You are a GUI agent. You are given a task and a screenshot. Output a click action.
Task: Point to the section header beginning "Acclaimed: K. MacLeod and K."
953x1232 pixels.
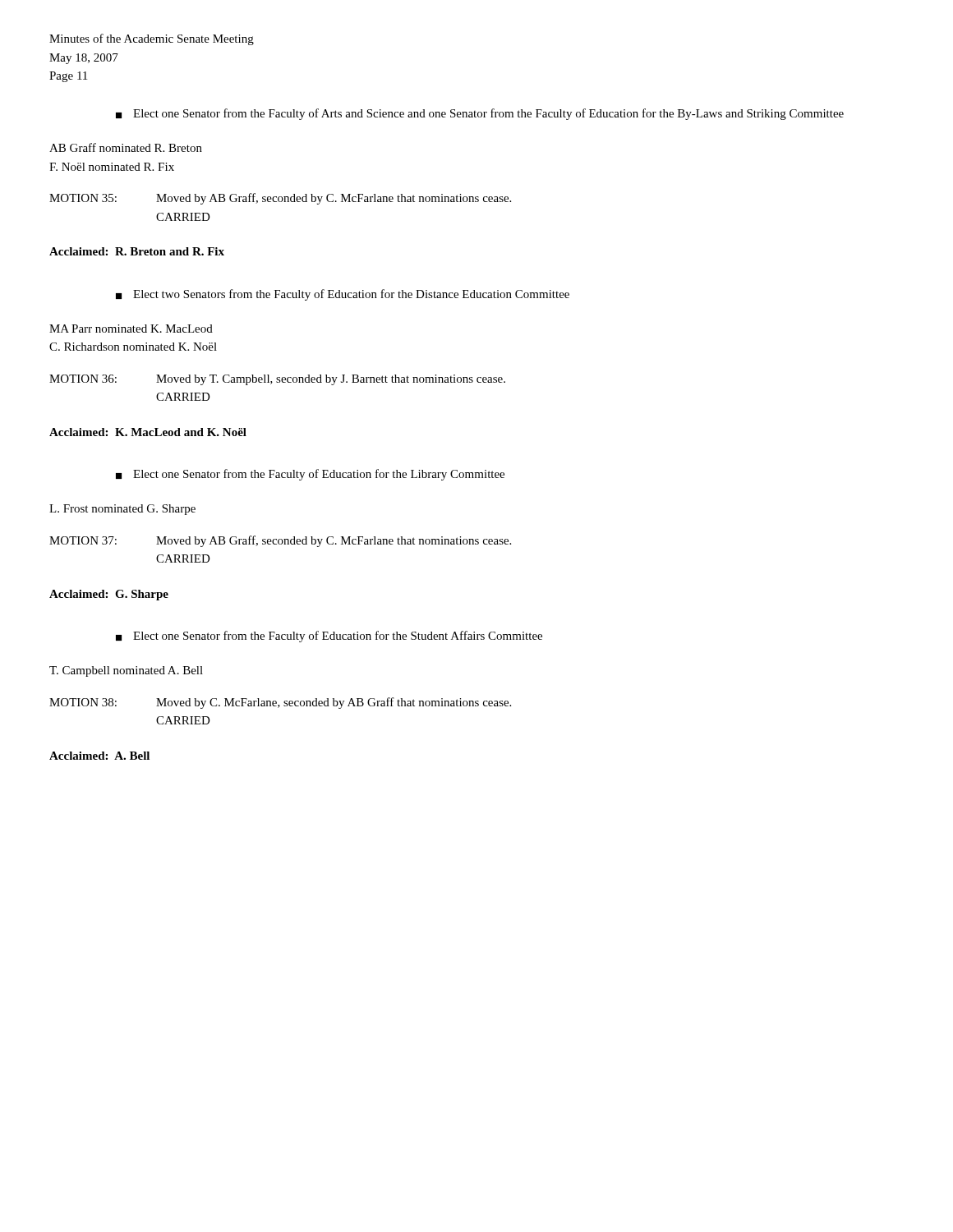(x=148, y=432)
